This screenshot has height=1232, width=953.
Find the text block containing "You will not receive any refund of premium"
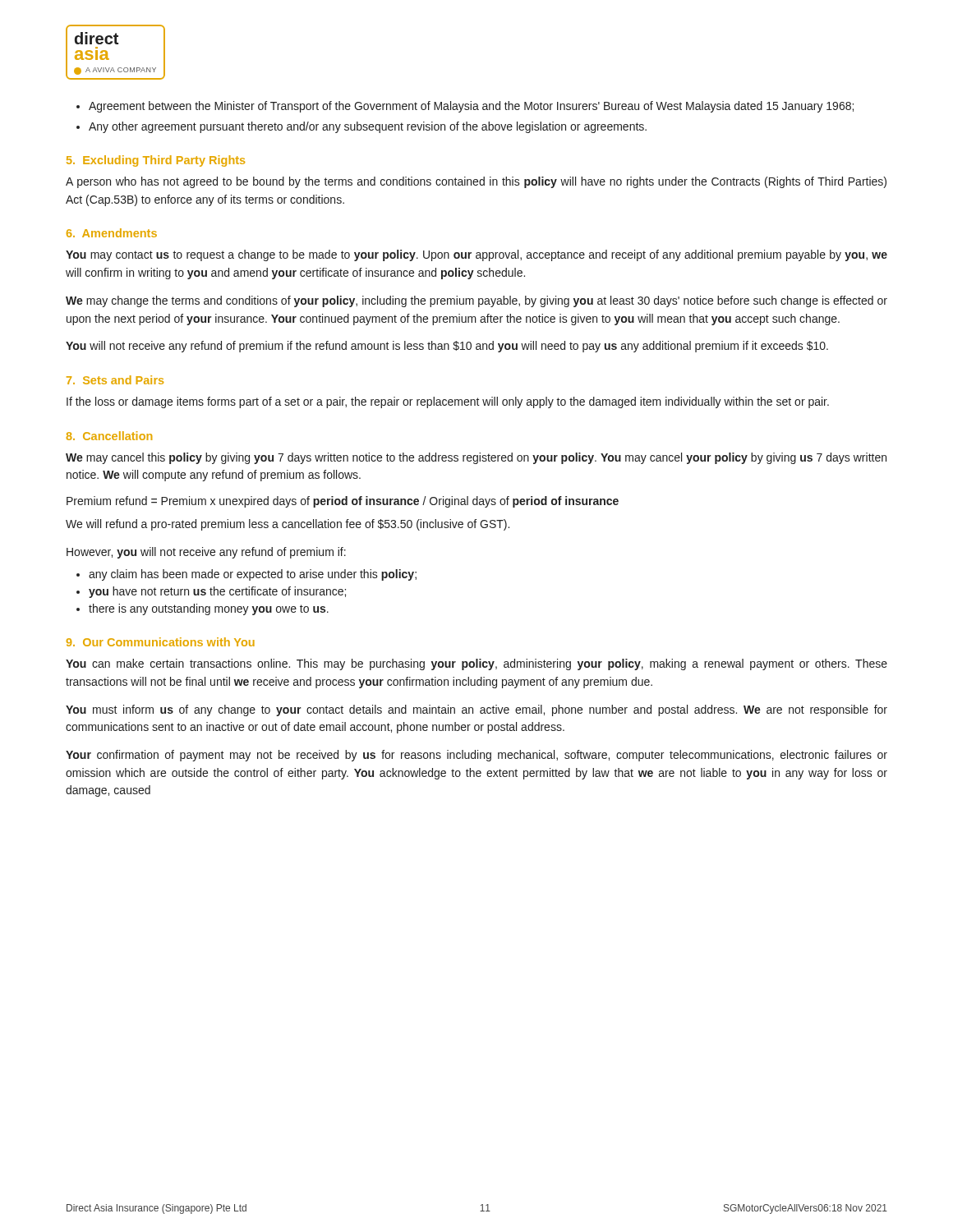pyautogui.click(x=447, y=346)
